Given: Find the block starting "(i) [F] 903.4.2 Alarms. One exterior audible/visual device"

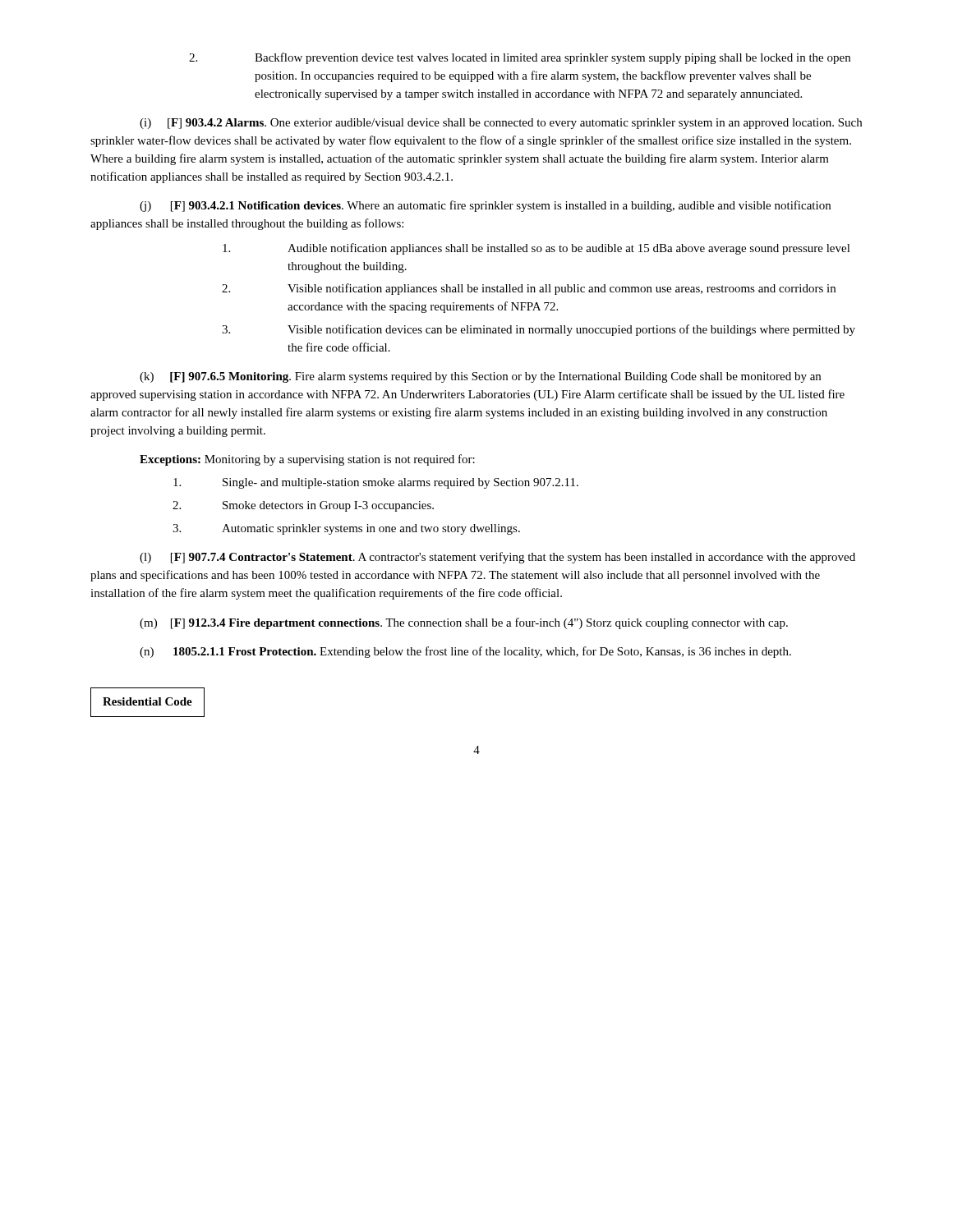Looking at the screenshot, I should (476, 149).
